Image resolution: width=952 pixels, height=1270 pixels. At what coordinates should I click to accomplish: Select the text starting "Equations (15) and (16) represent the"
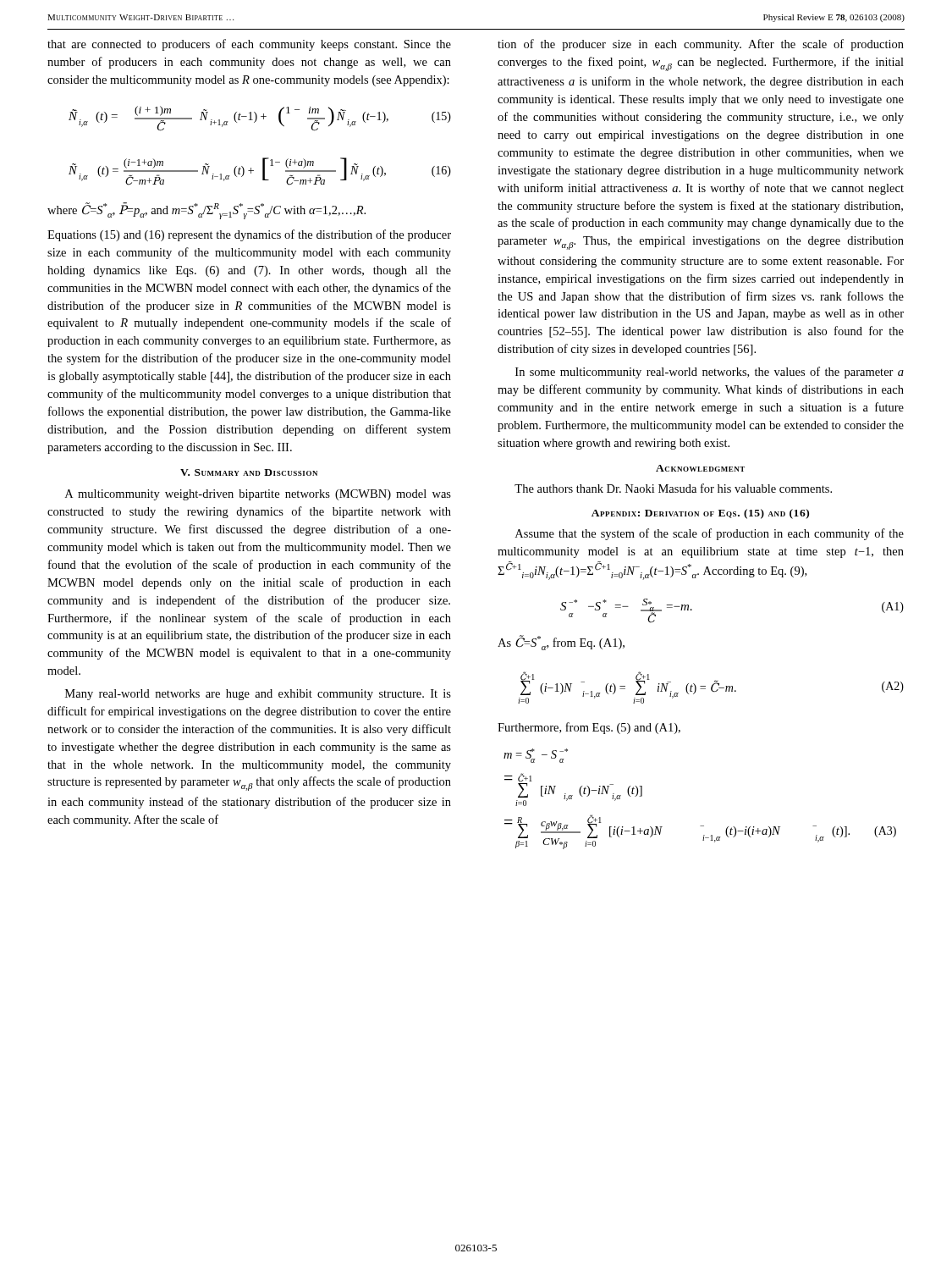tap(249, 341)
